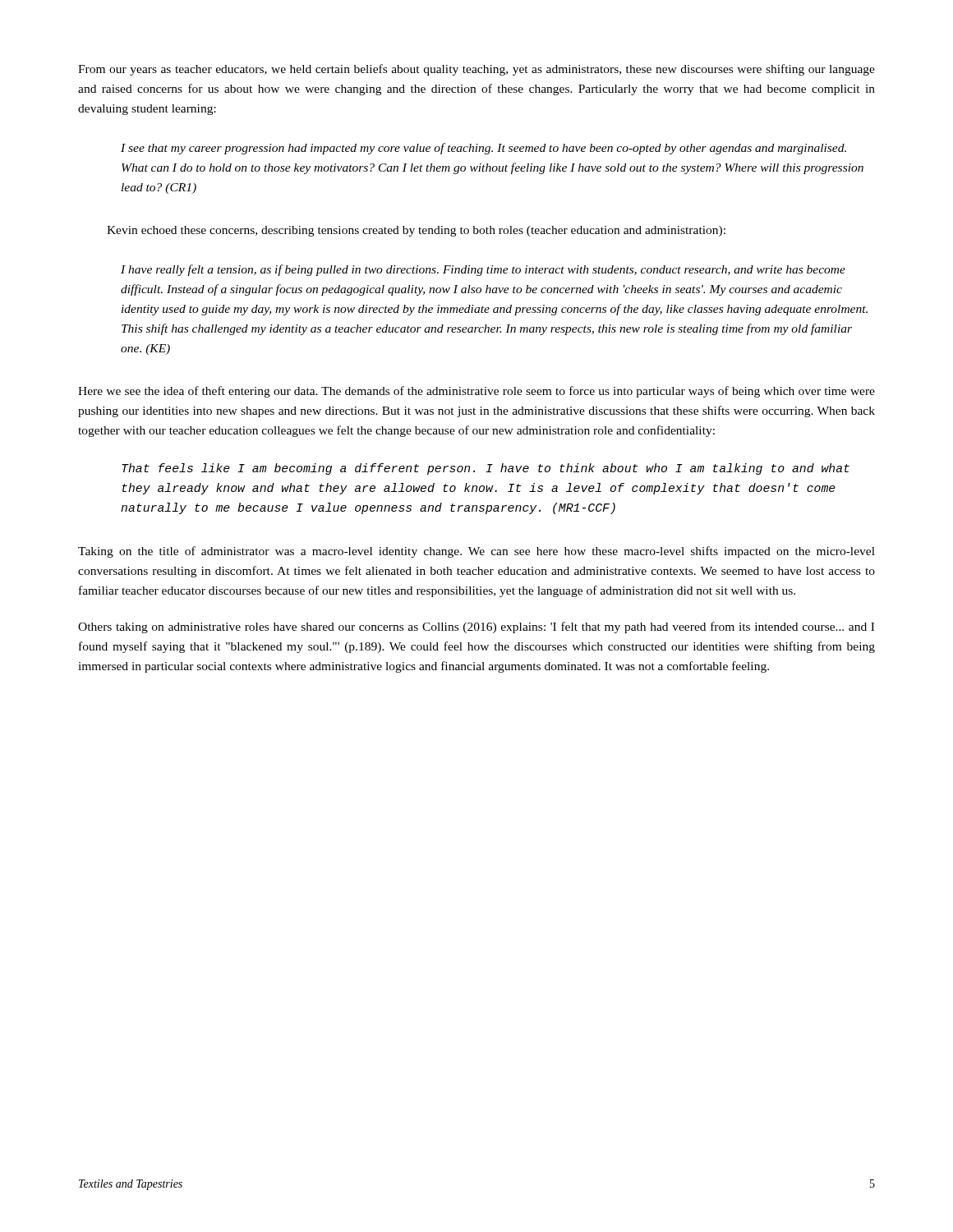Find the text block with the text "Kevin echoed these concerns, describing tensions created"
The width and height of the screenshot is (953, 1232).
coord(415,230)
